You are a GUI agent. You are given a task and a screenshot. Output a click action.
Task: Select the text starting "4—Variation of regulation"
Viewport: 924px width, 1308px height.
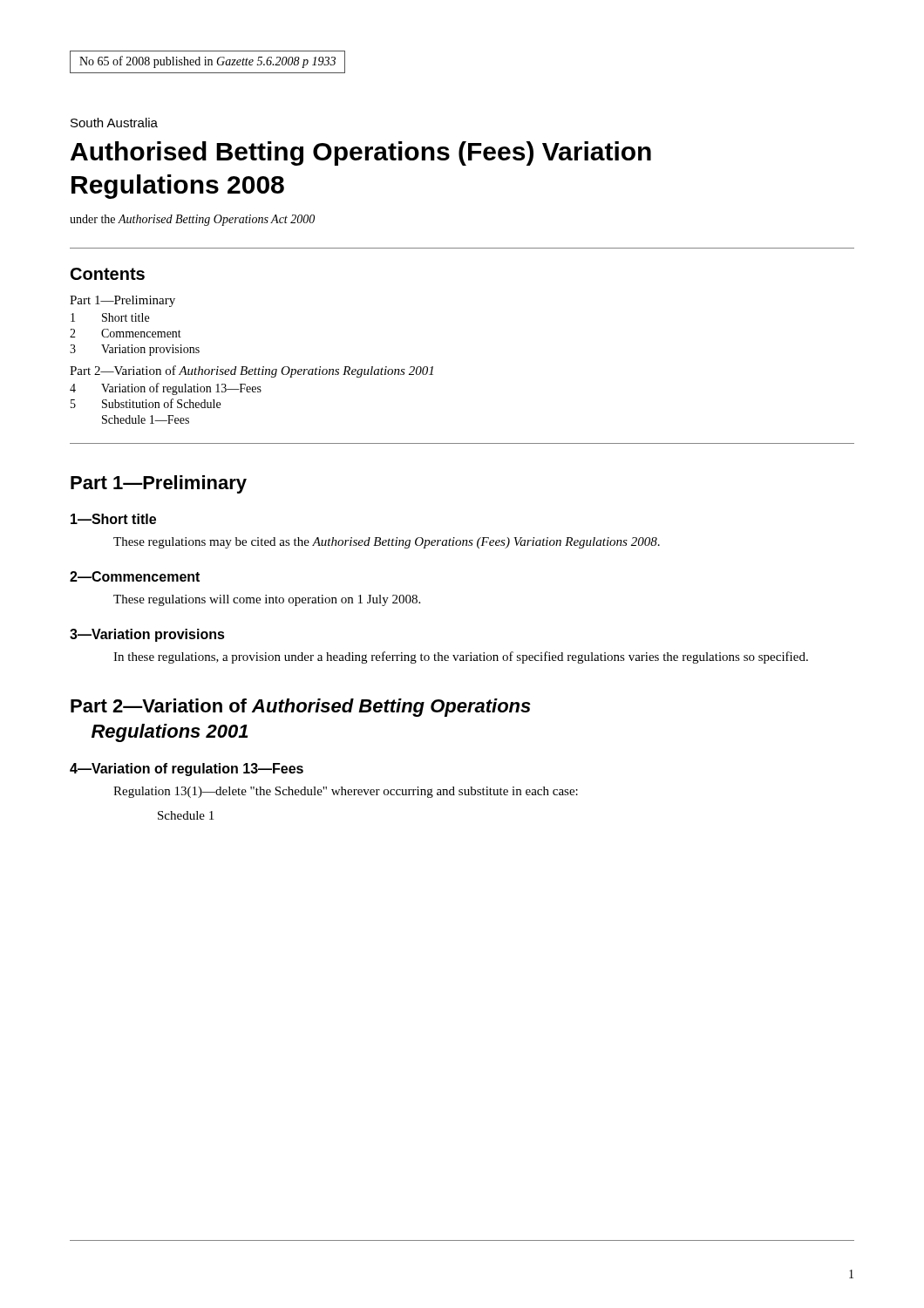point(187,769)
